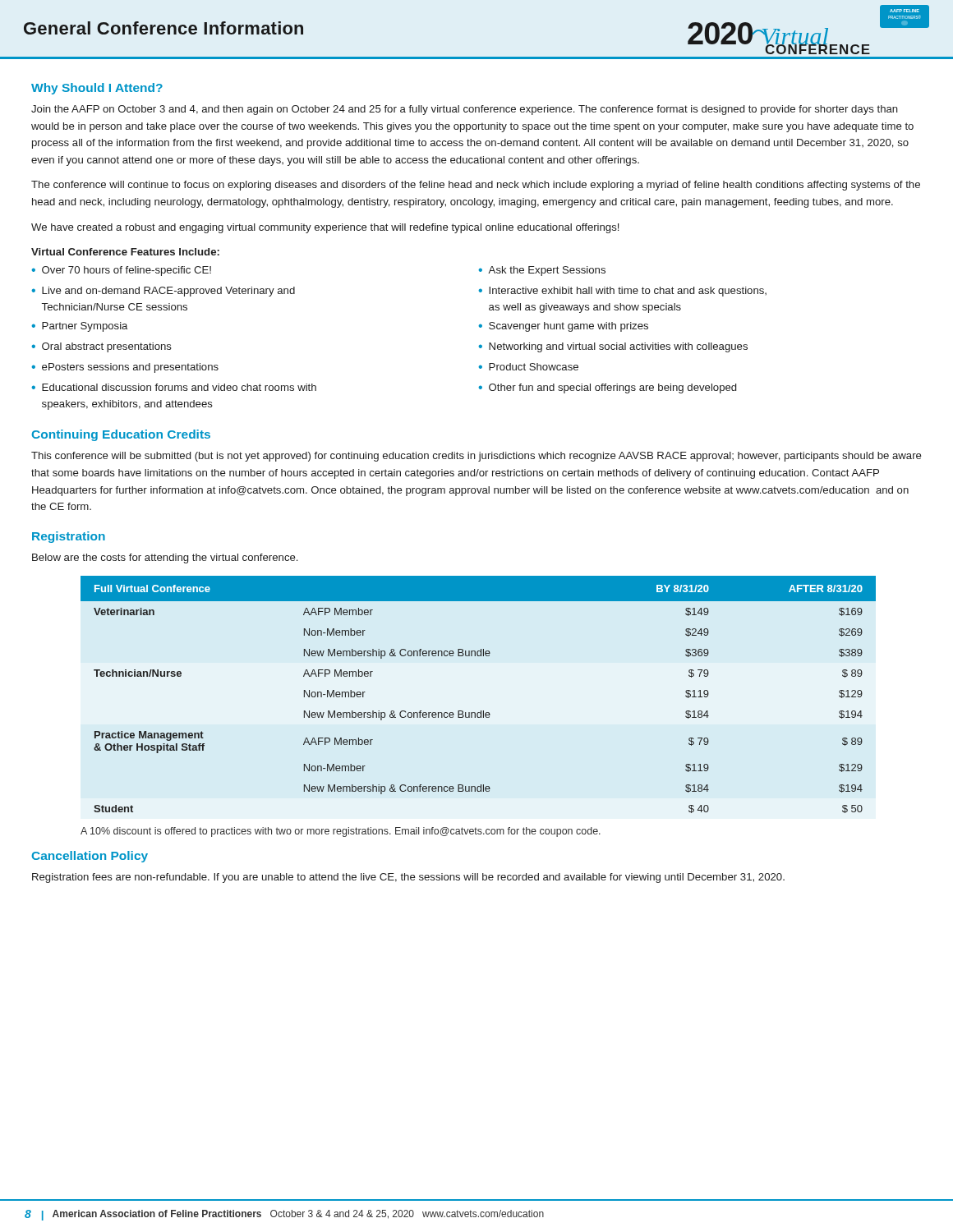Find the text starting "• Product Showcase"

tap(528, 368)
